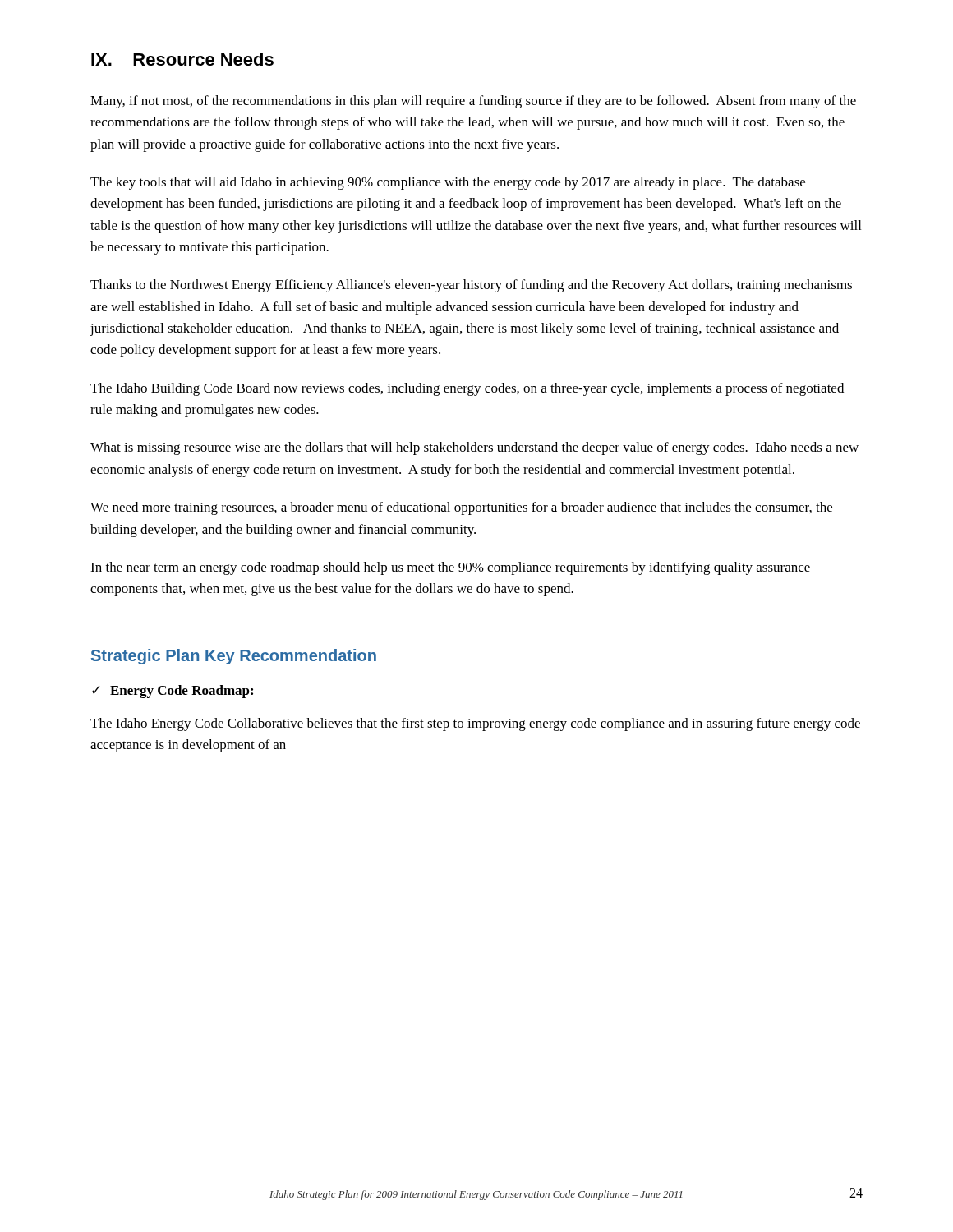Find the text starting "Thanks to the Northwest Energy Efficiency"
Screen dimensions: 1232x953
coord(471,317)
